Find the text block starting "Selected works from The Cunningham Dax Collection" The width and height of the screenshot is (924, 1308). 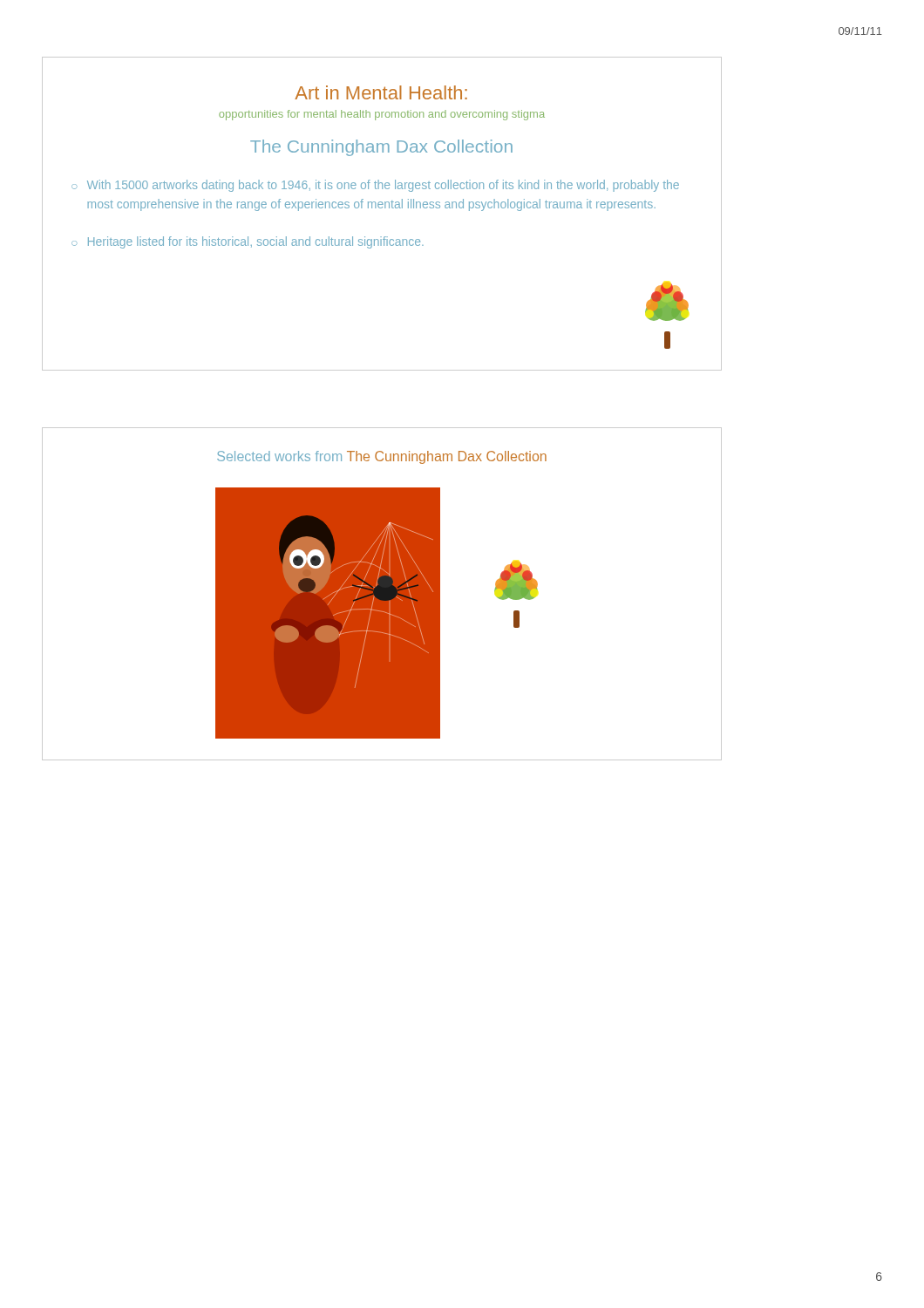(382, 456)
